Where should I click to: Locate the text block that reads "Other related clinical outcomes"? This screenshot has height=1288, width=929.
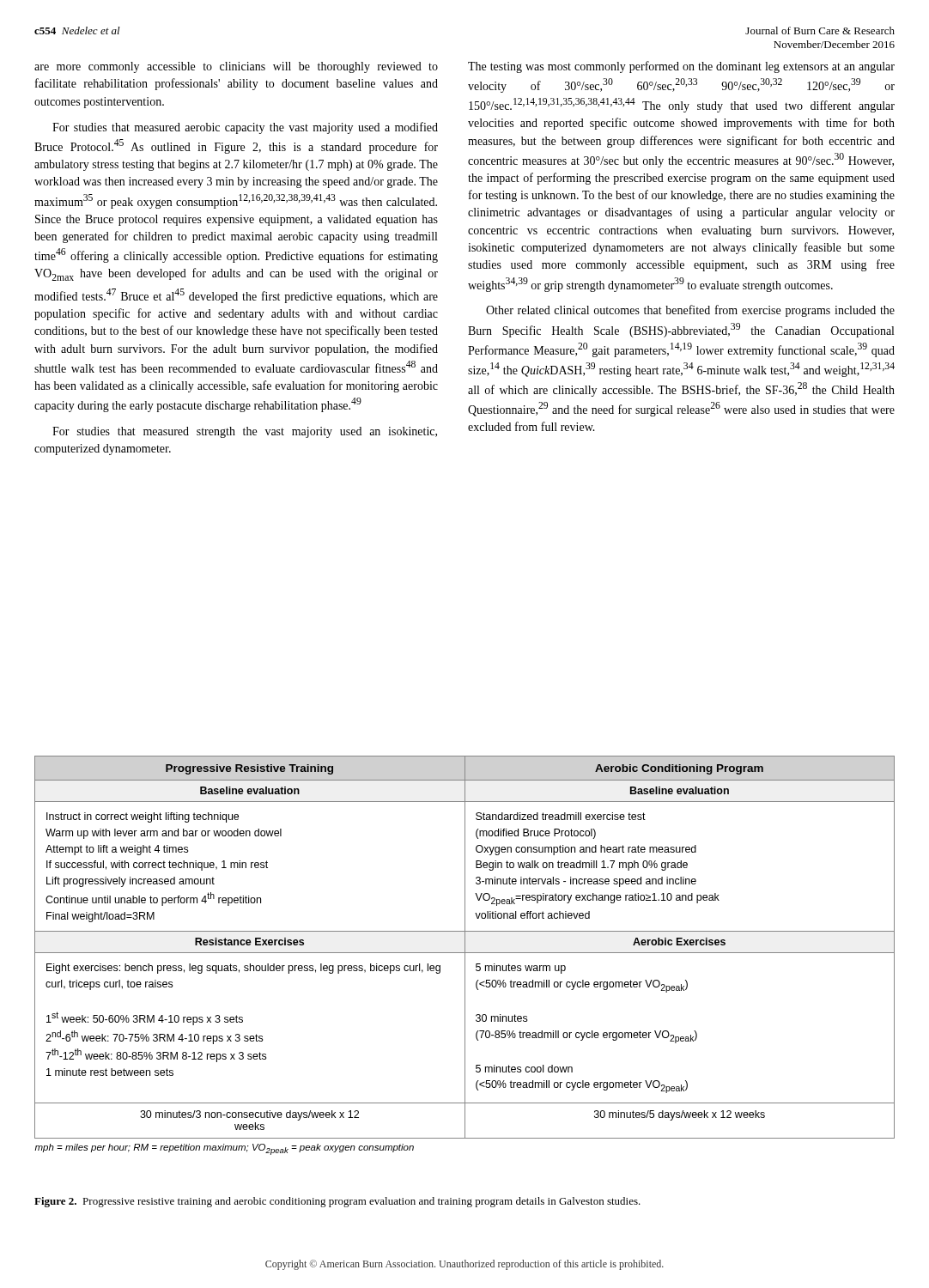pyautogui.click(x=681, y=369)
